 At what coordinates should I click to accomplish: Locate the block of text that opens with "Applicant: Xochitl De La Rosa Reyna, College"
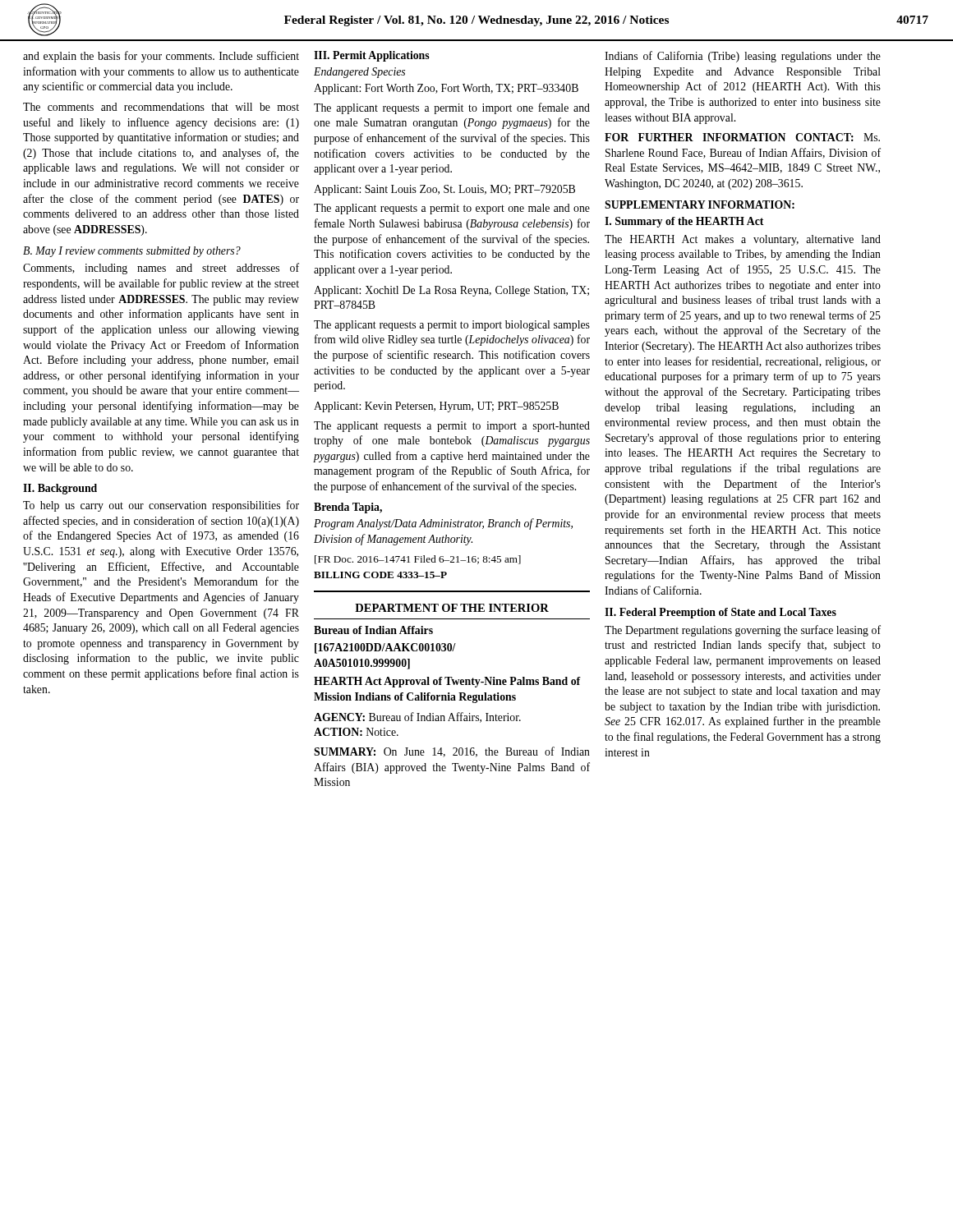pos(452,298)
